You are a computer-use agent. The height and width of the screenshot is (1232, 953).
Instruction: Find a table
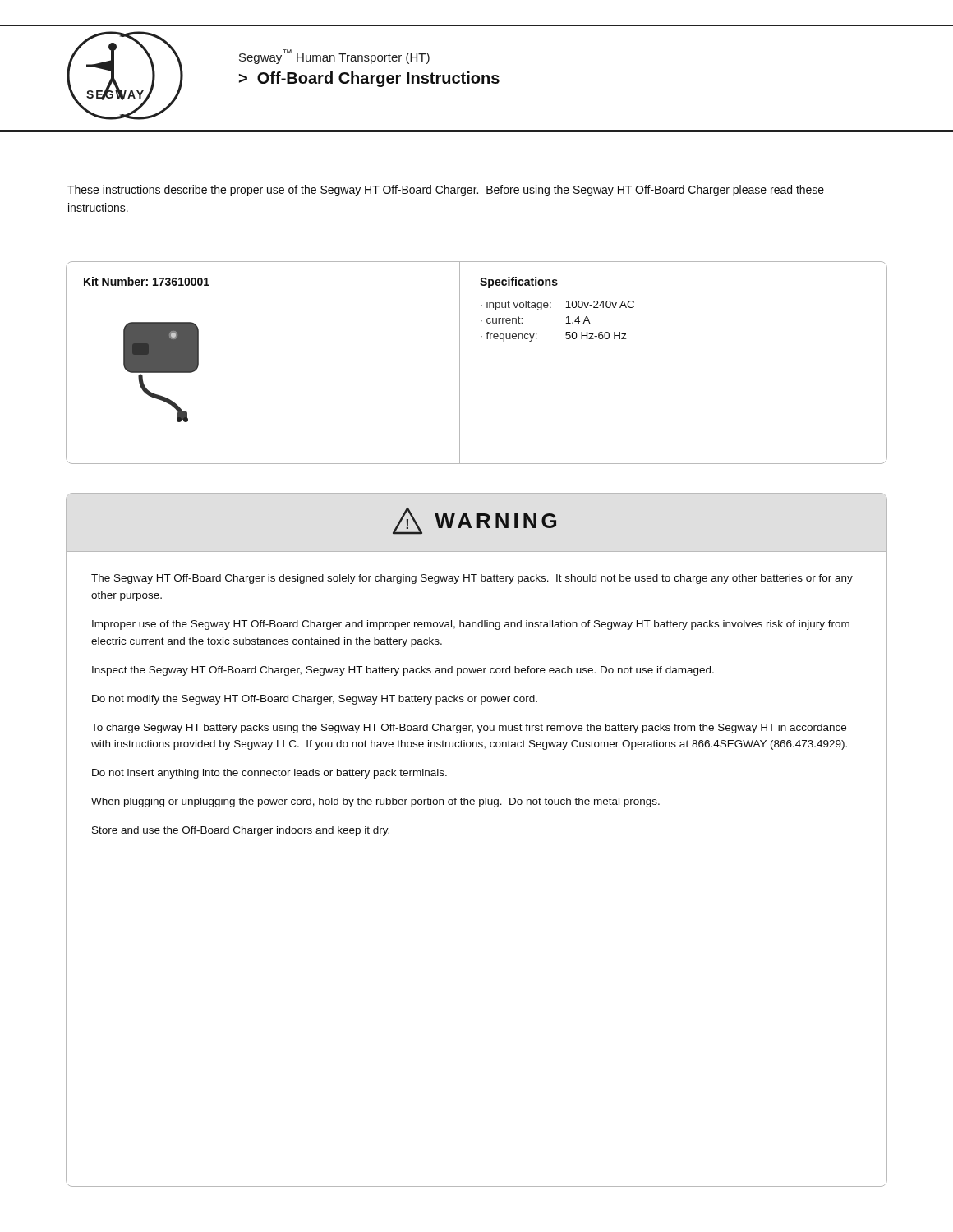(x=263, y=363)
